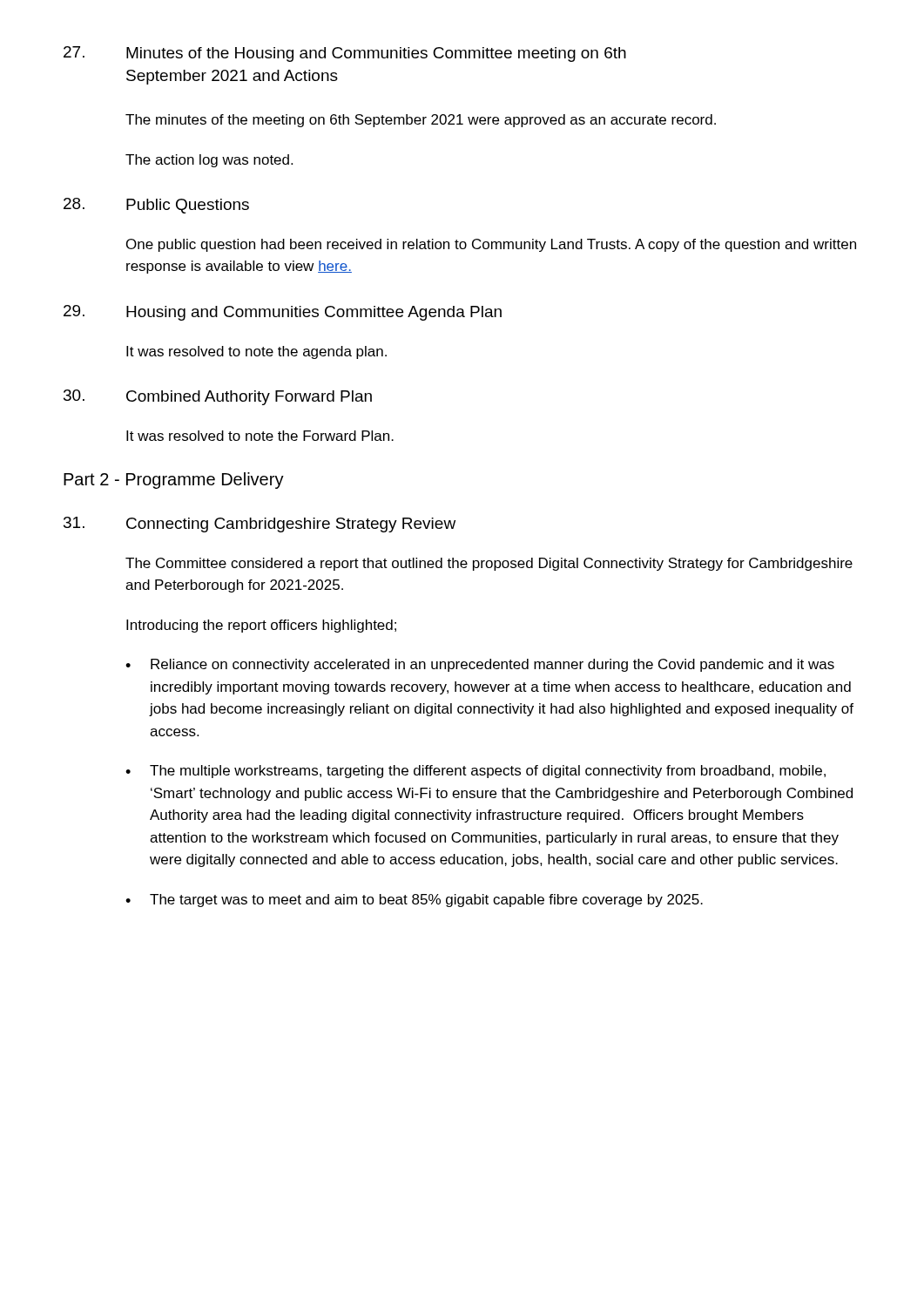924x1307 pixels.
Task: Locate the section header that opens with "29. Housing and Communities Committee Agenda"
Action: 283,312
